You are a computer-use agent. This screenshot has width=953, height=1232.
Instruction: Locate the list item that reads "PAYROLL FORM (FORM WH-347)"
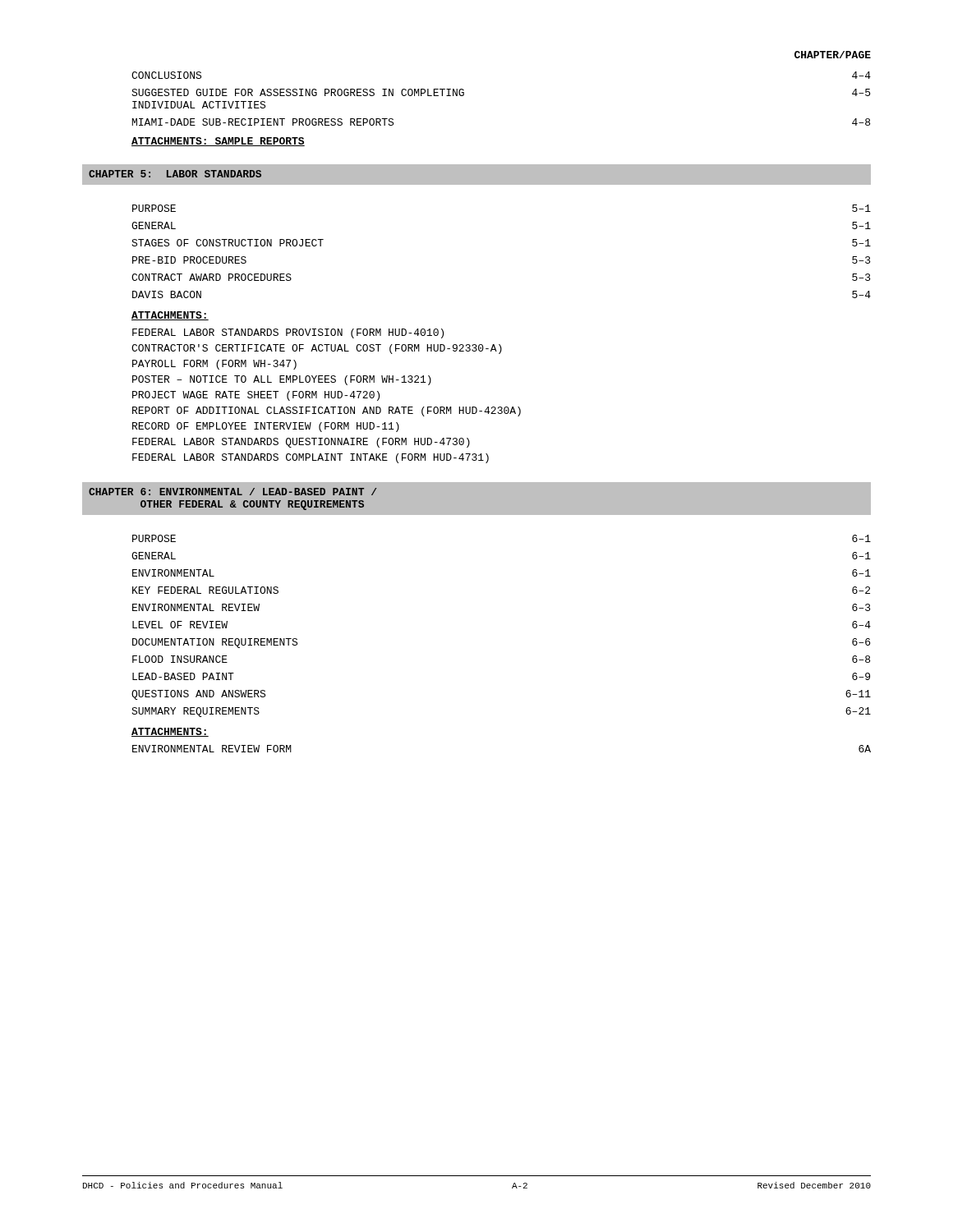(215, 364)
